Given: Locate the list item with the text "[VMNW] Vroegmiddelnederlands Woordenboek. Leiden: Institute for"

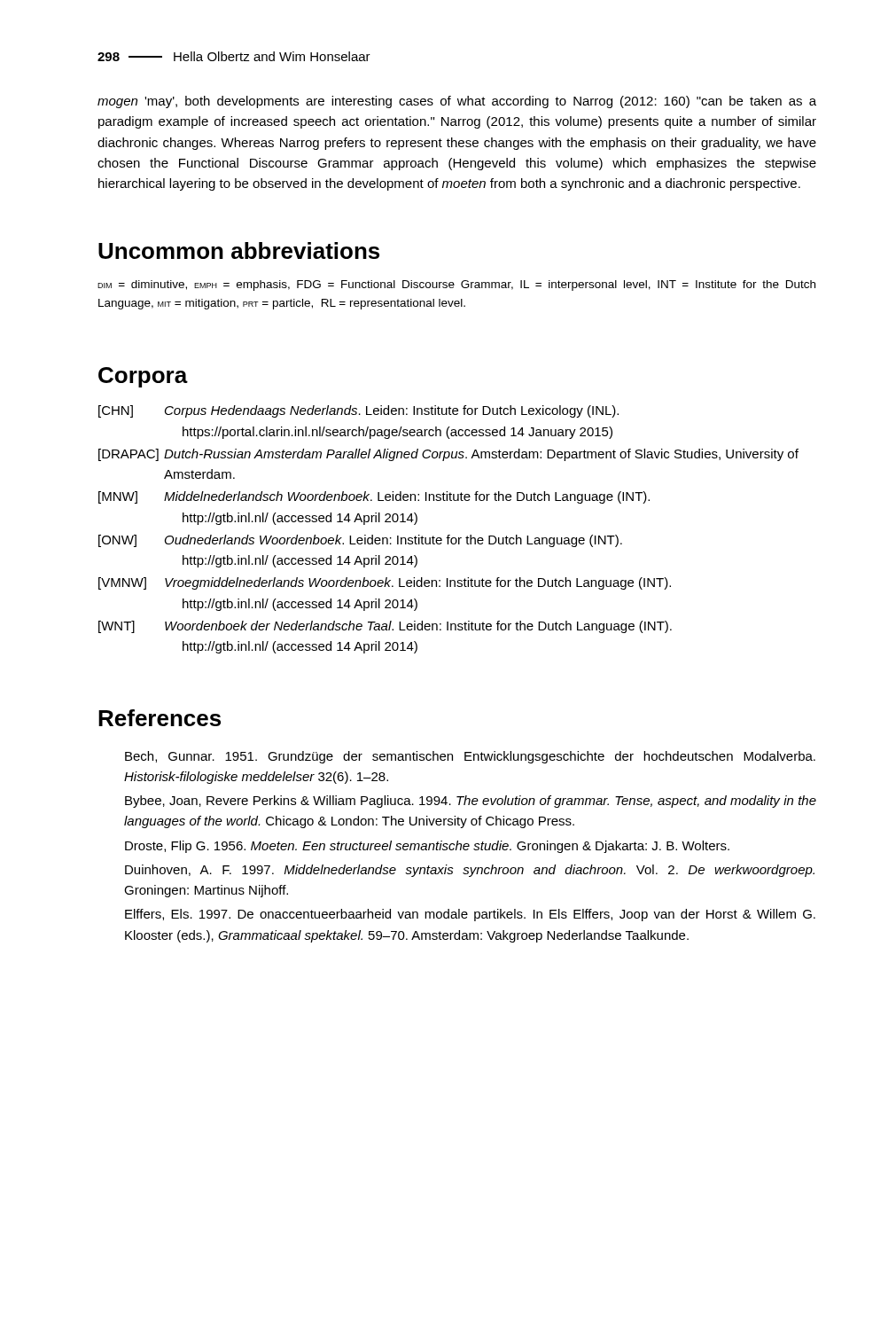Looking at the screenshot, I should (x=385, y=593).
